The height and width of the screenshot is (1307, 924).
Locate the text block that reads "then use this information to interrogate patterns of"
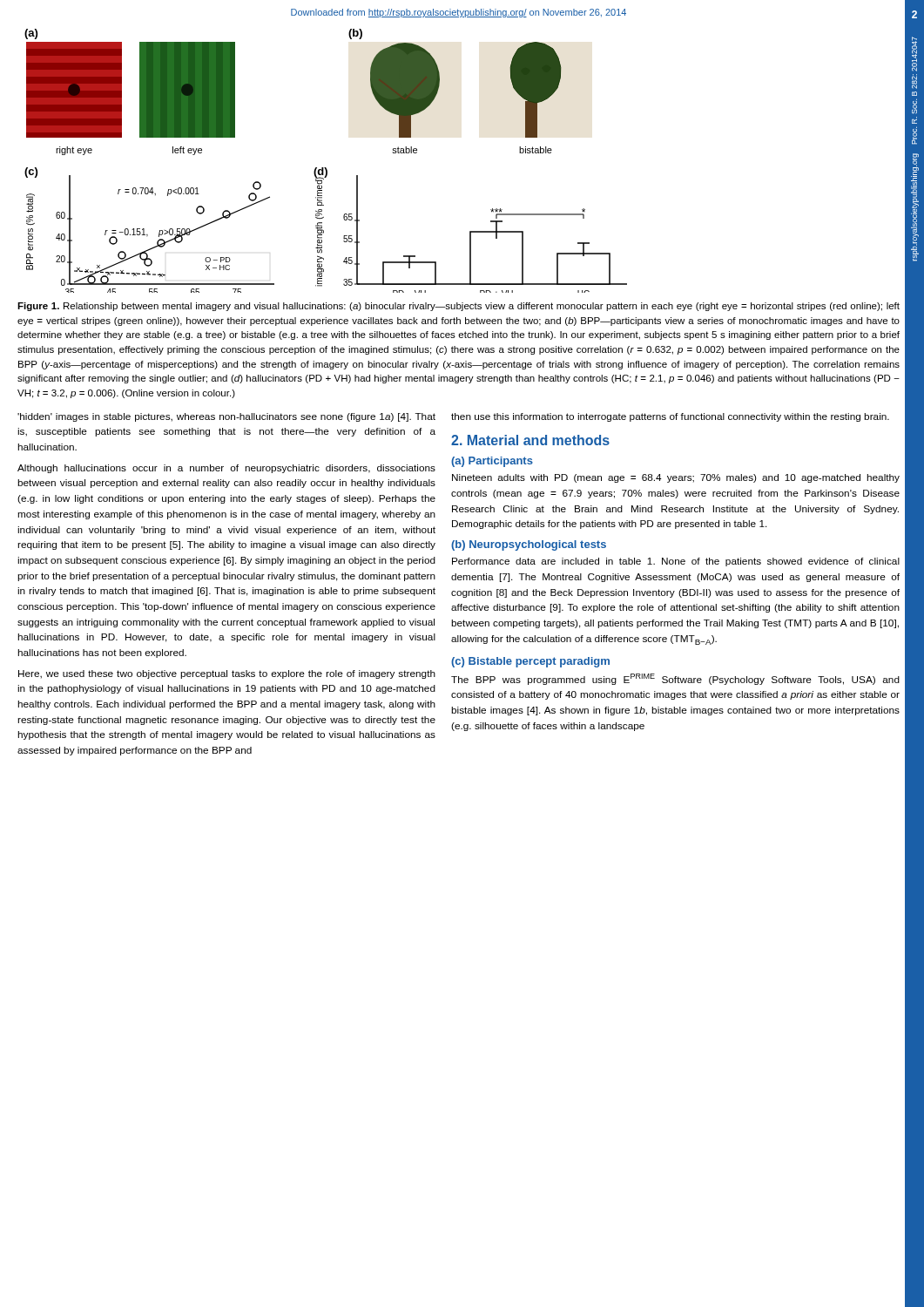[670, 416]
